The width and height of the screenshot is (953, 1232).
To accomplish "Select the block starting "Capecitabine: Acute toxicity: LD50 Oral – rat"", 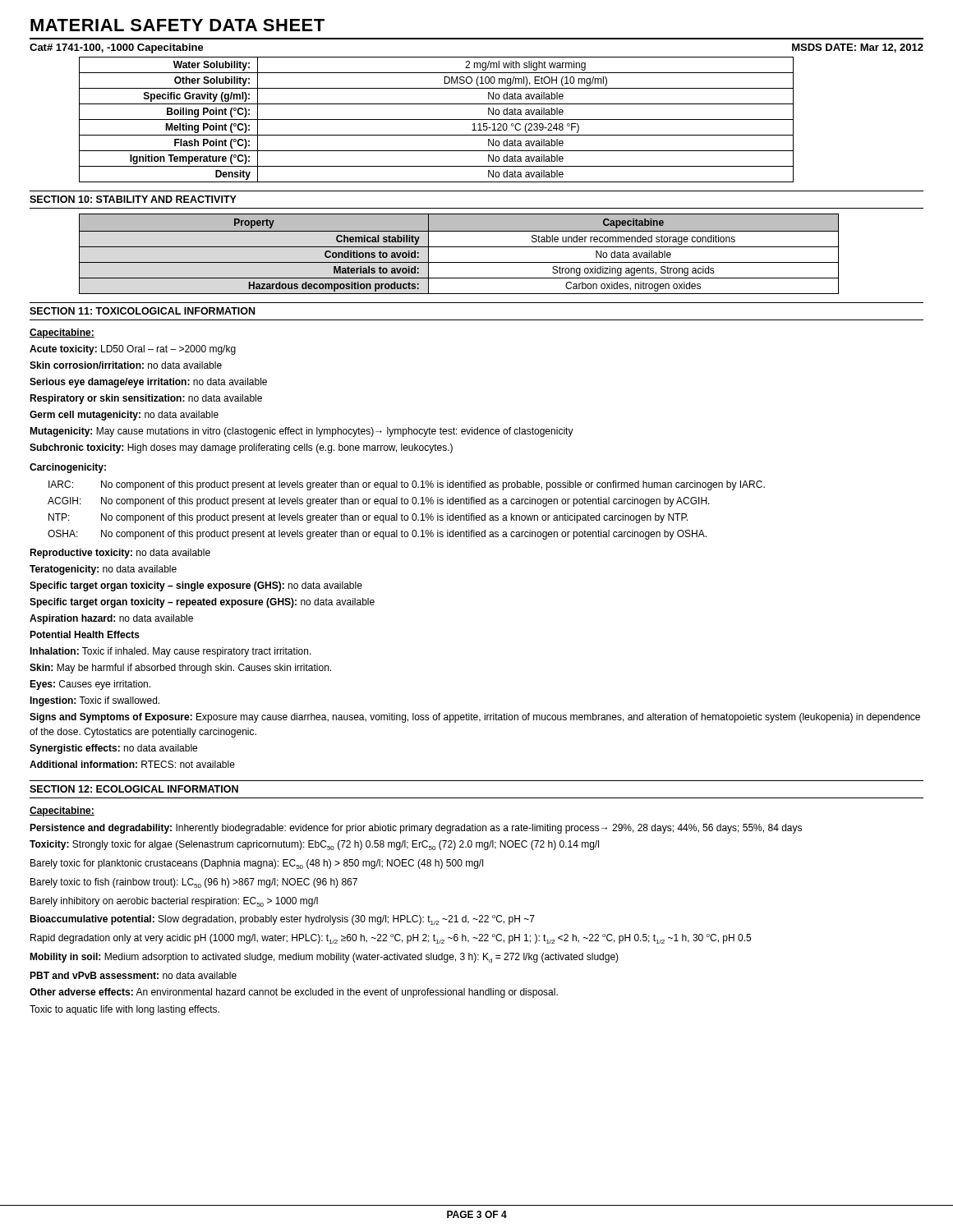I will 62,333.
